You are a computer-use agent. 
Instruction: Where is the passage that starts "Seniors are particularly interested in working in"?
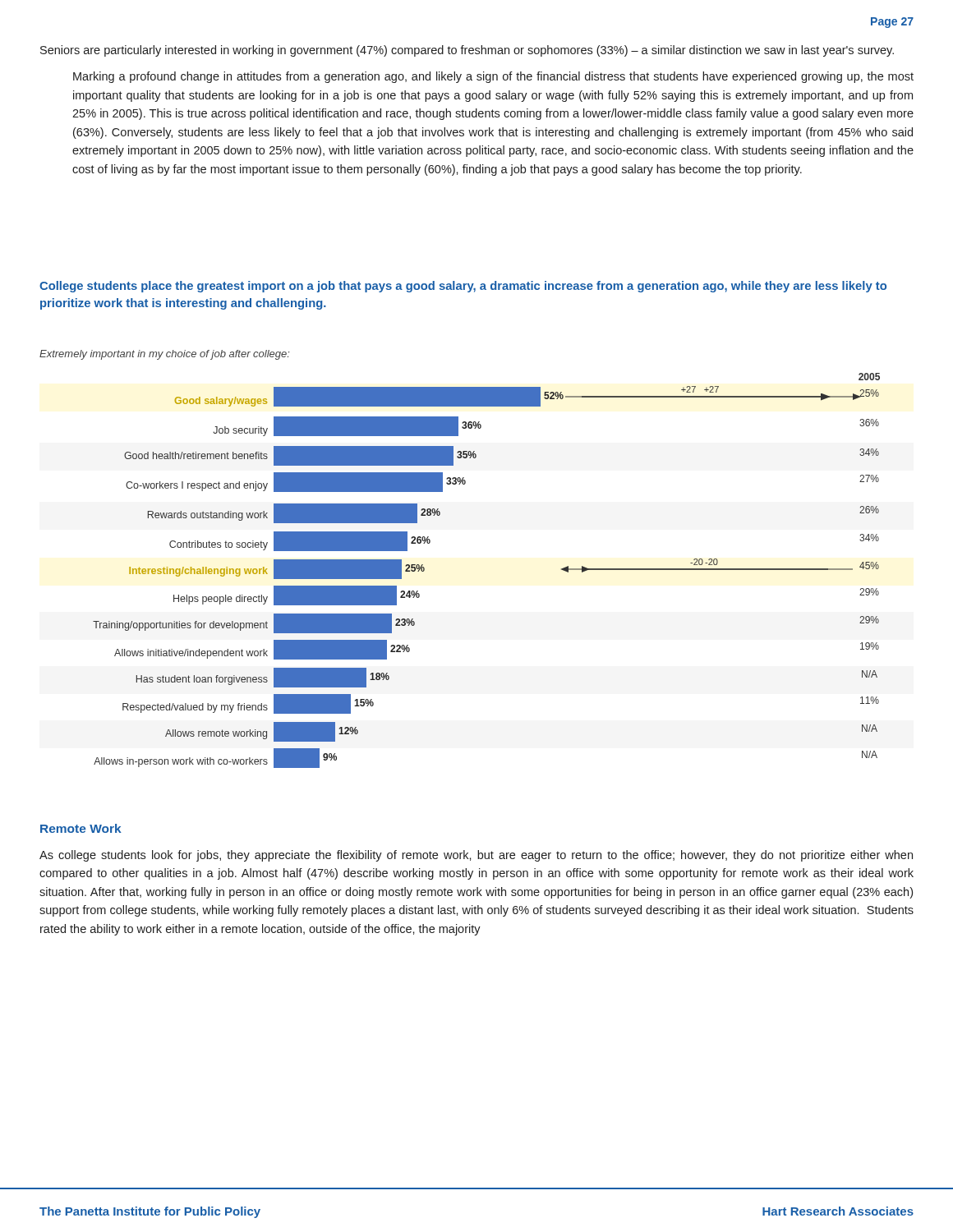click(476, 110)
